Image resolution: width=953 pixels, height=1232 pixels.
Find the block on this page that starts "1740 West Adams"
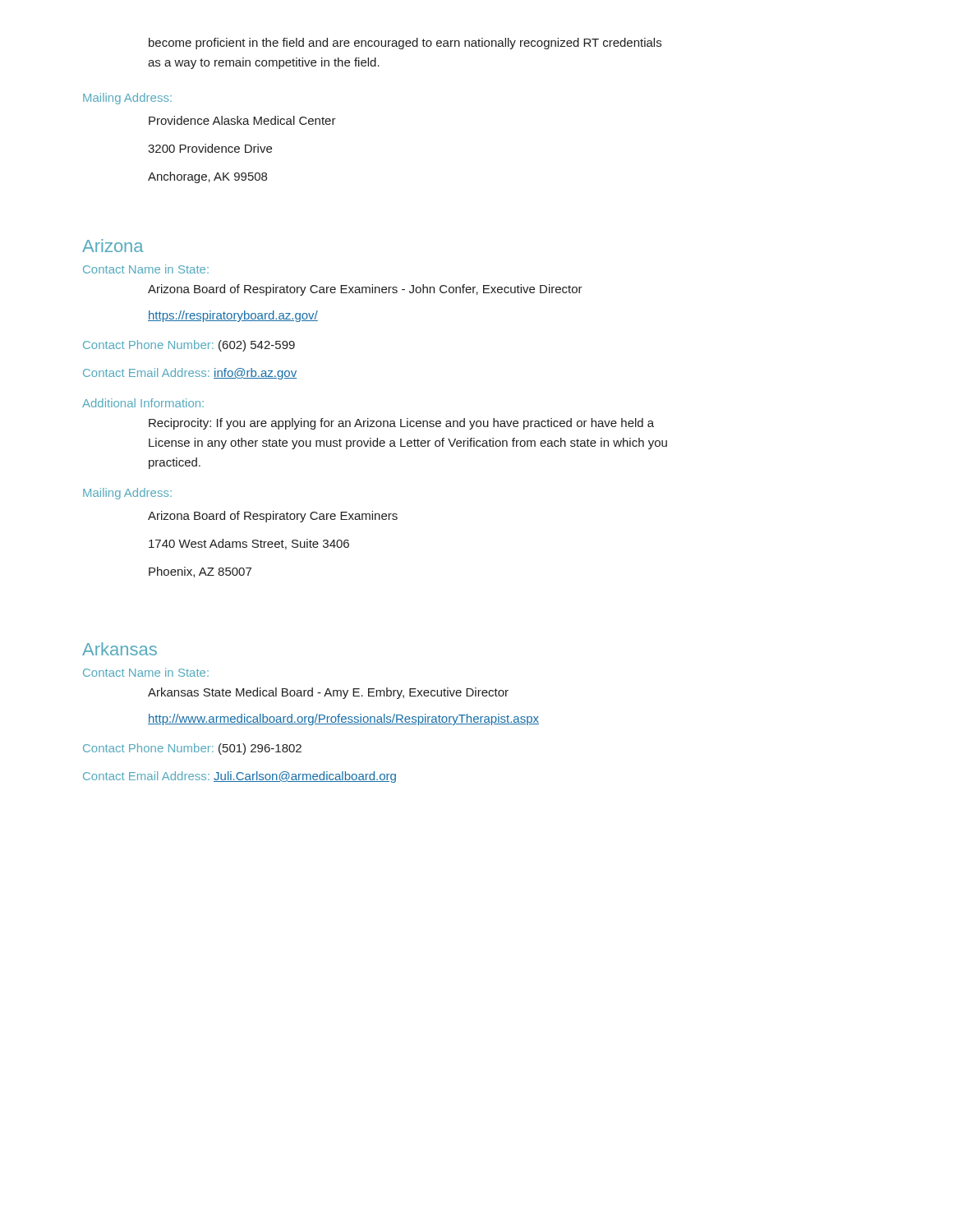[249, 543]
